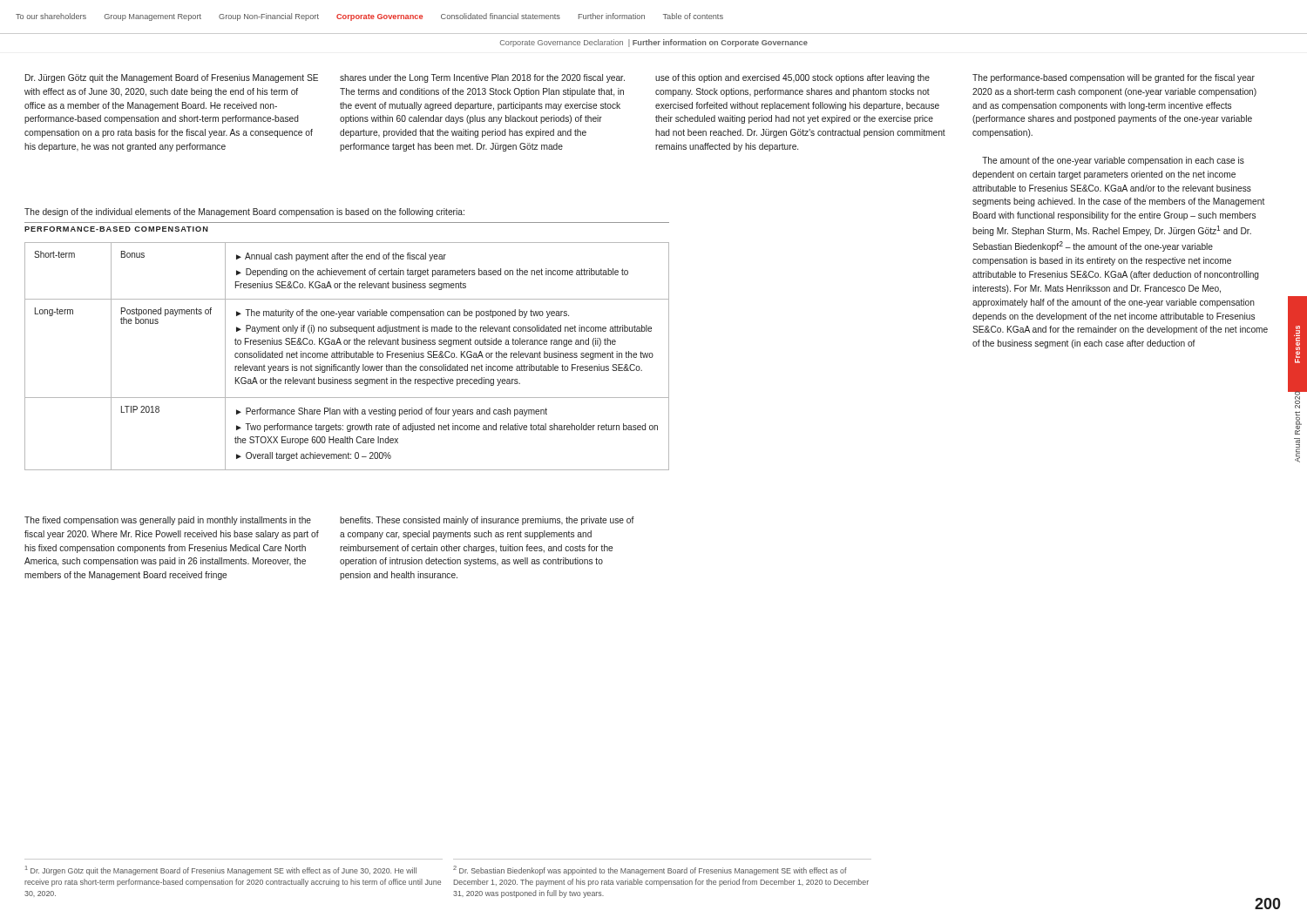Find the block on this page that starts "benefits. These consisted mainly"
This screenshot has width=1307, height=924.
[487, 548]
